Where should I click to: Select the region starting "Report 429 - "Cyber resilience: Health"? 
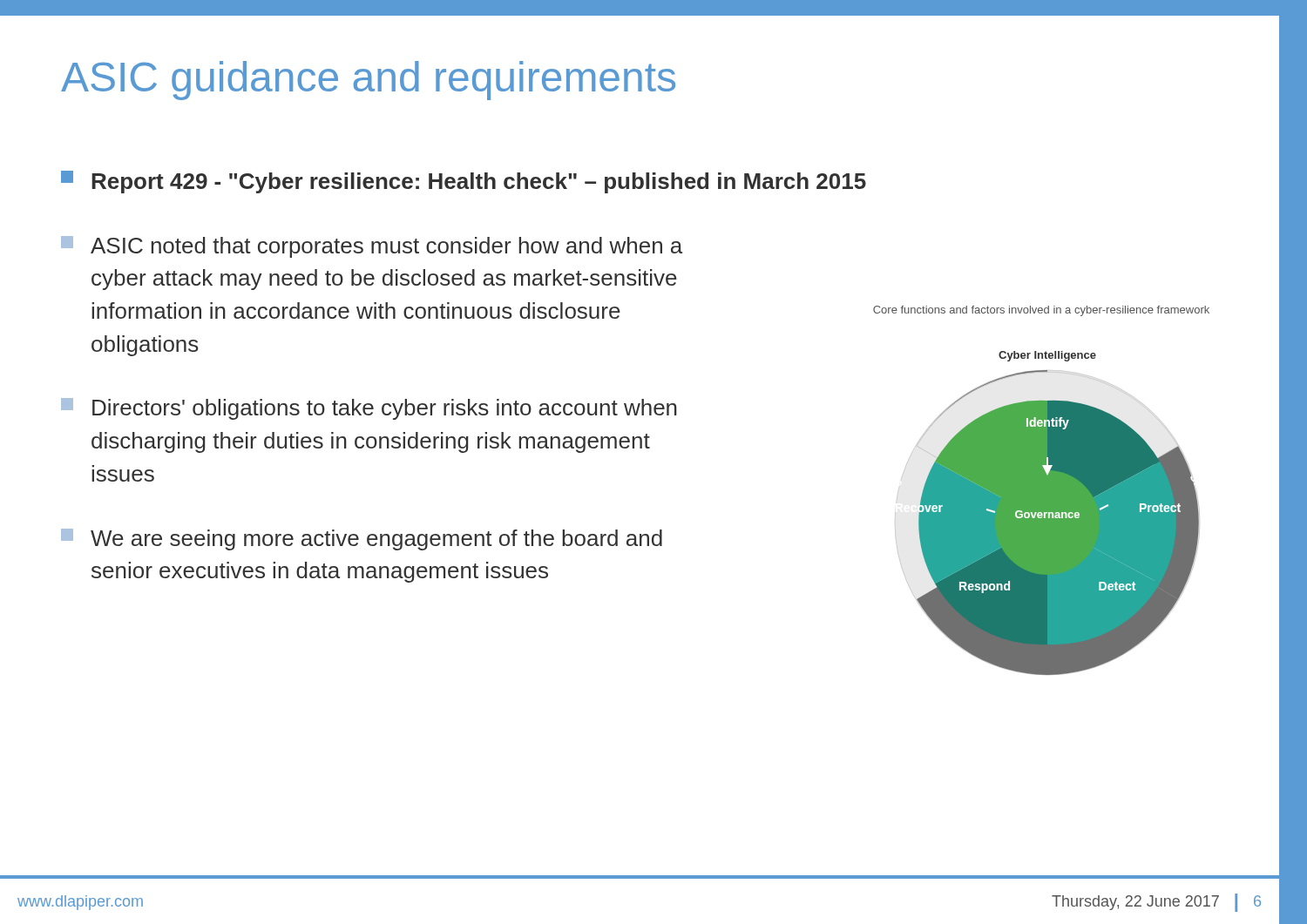464,182
